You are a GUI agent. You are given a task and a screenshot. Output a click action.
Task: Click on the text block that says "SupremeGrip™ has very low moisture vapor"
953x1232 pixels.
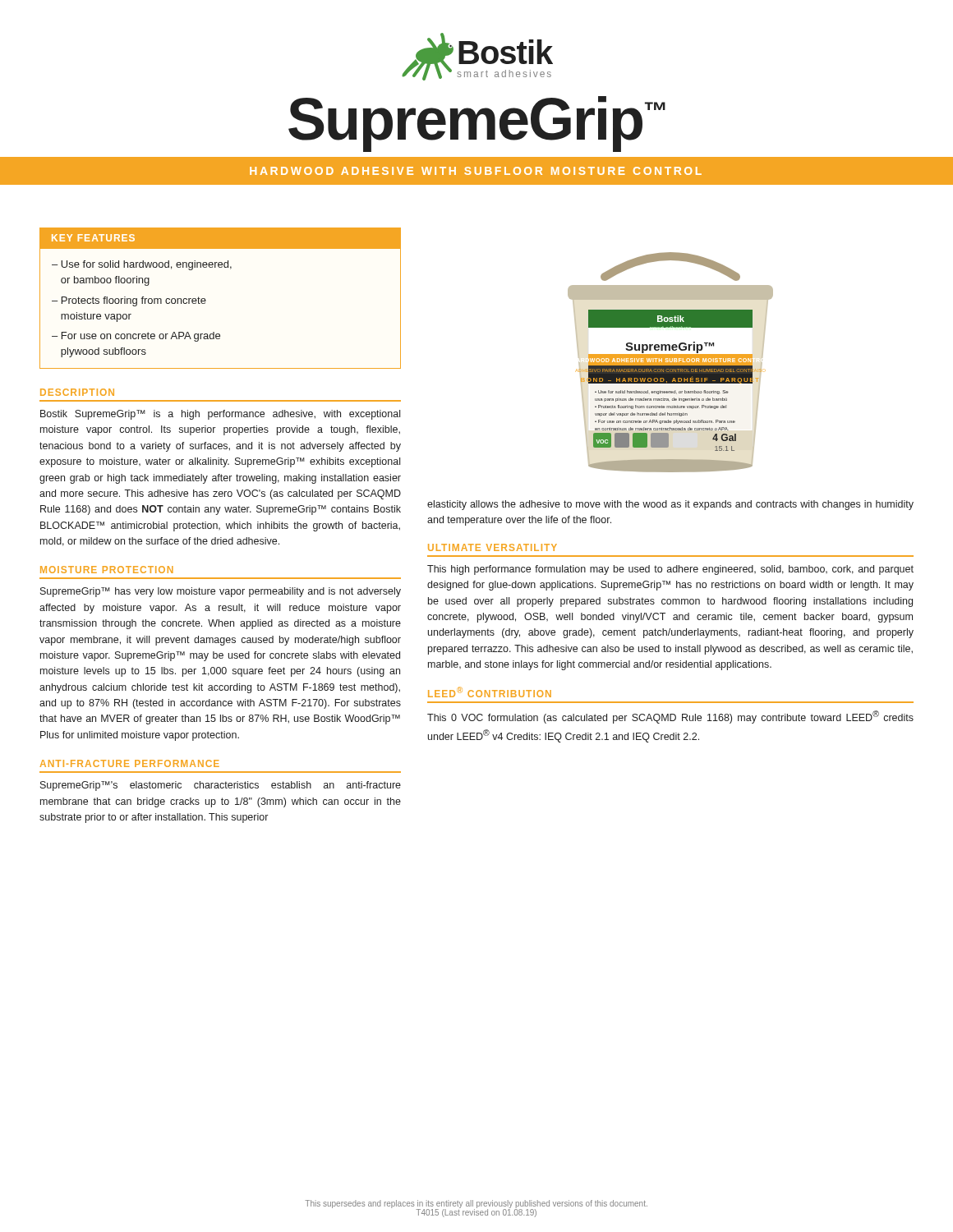click(x=220, y=663)
